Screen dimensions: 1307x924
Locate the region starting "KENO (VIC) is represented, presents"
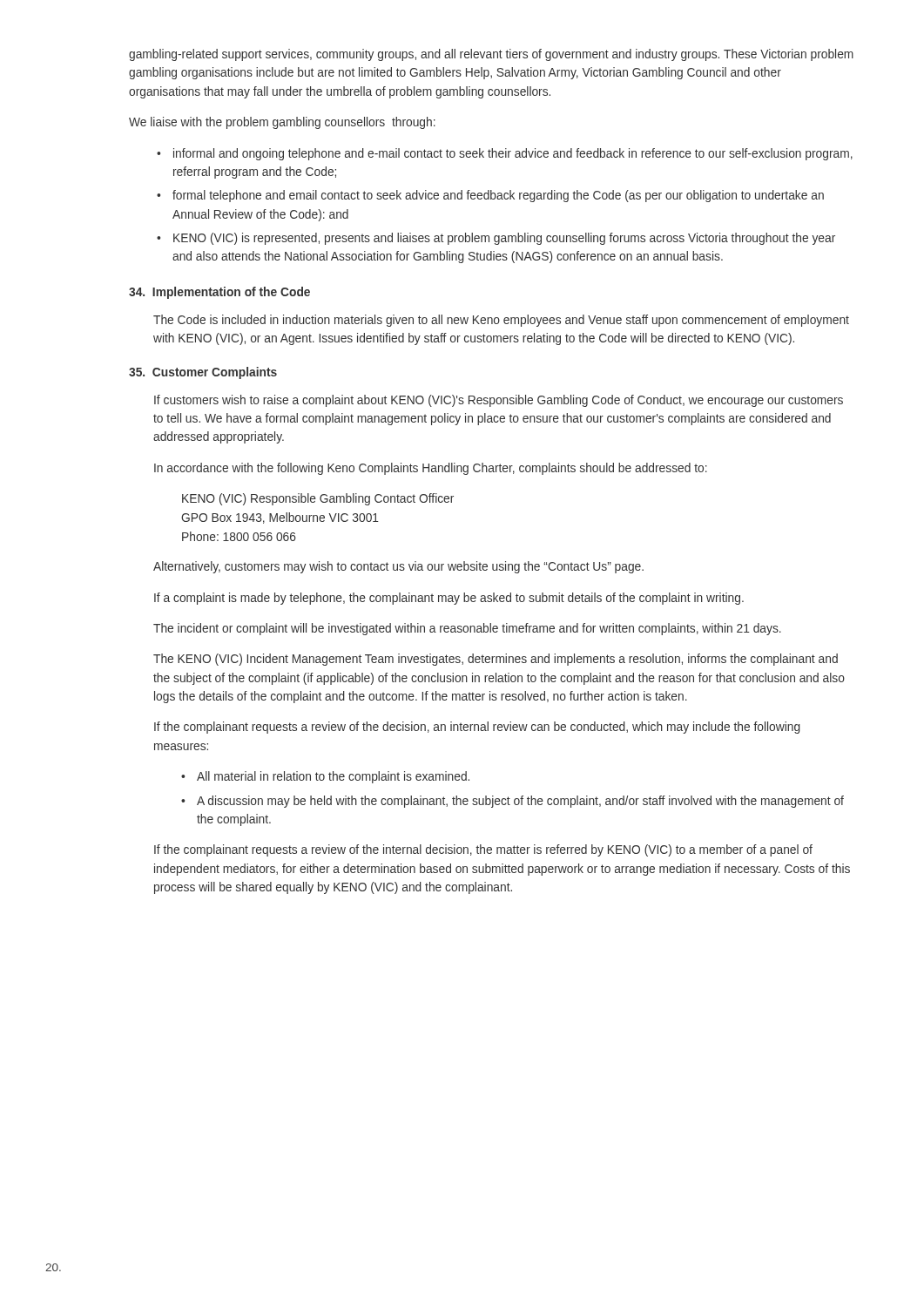click(504, 248)
